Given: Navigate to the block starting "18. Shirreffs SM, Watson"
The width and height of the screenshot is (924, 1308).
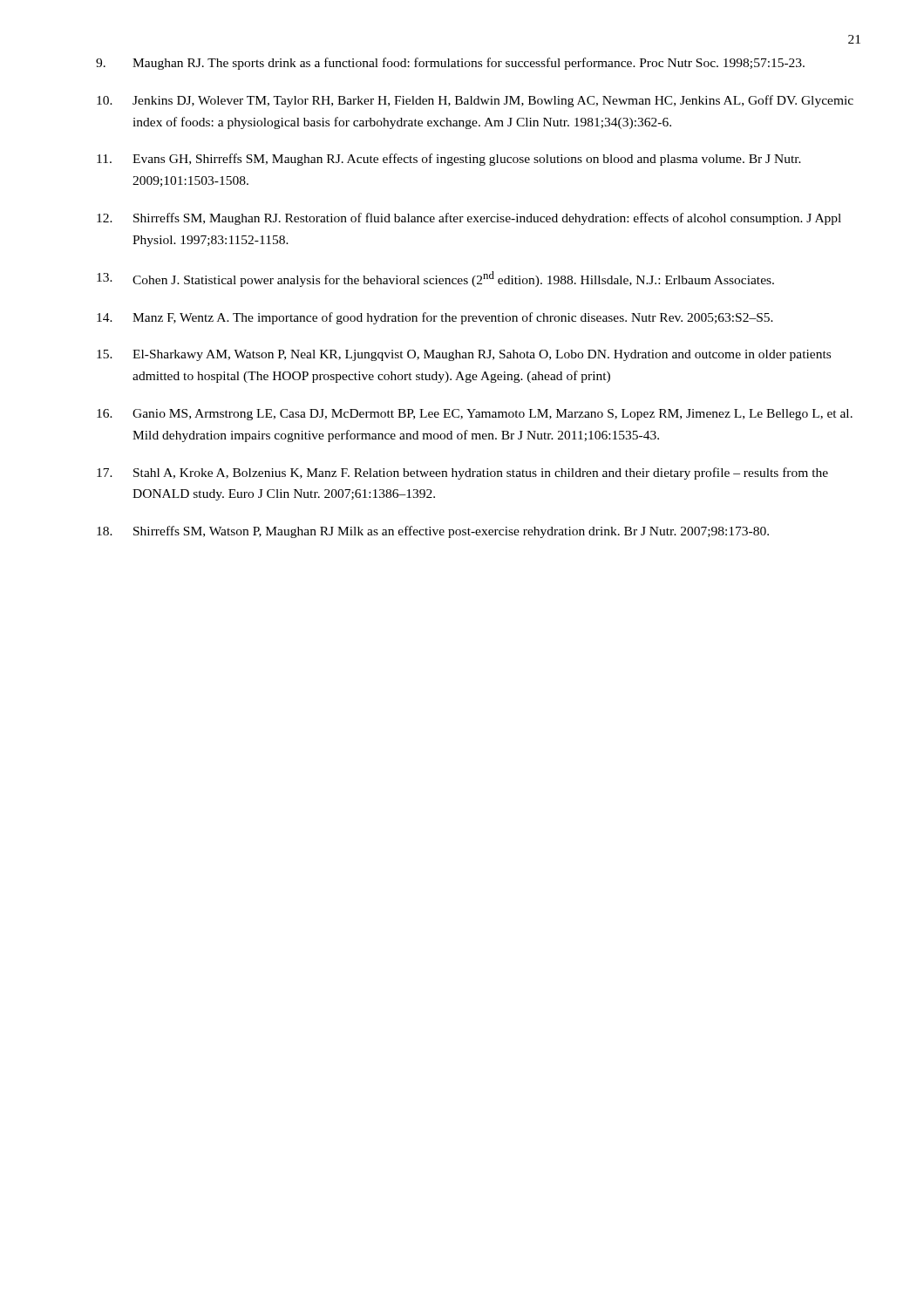Looking at the screenshot, I should [x=479, y=532].
